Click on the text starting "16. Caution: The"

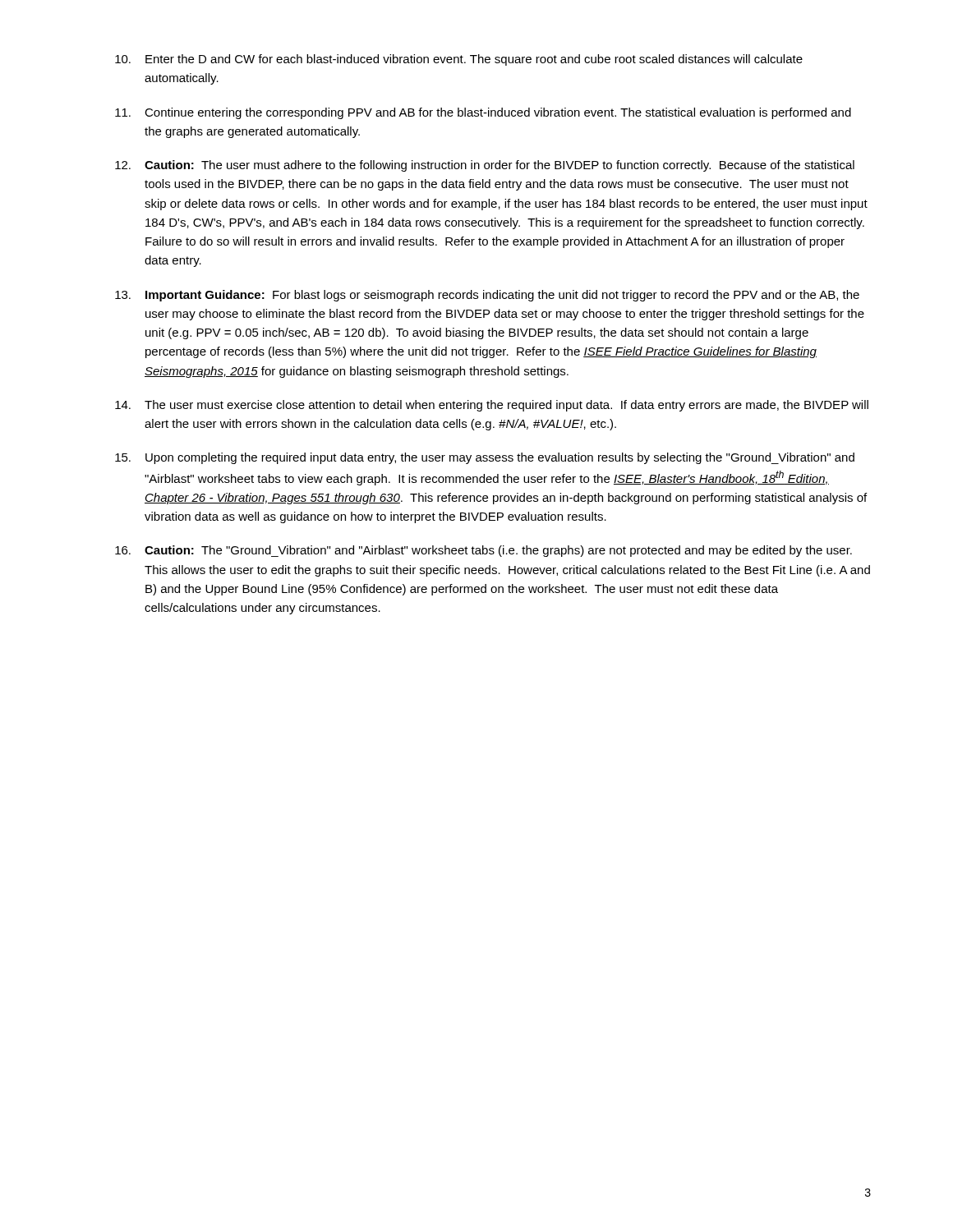pyautogui.click(x=476, y=579)
